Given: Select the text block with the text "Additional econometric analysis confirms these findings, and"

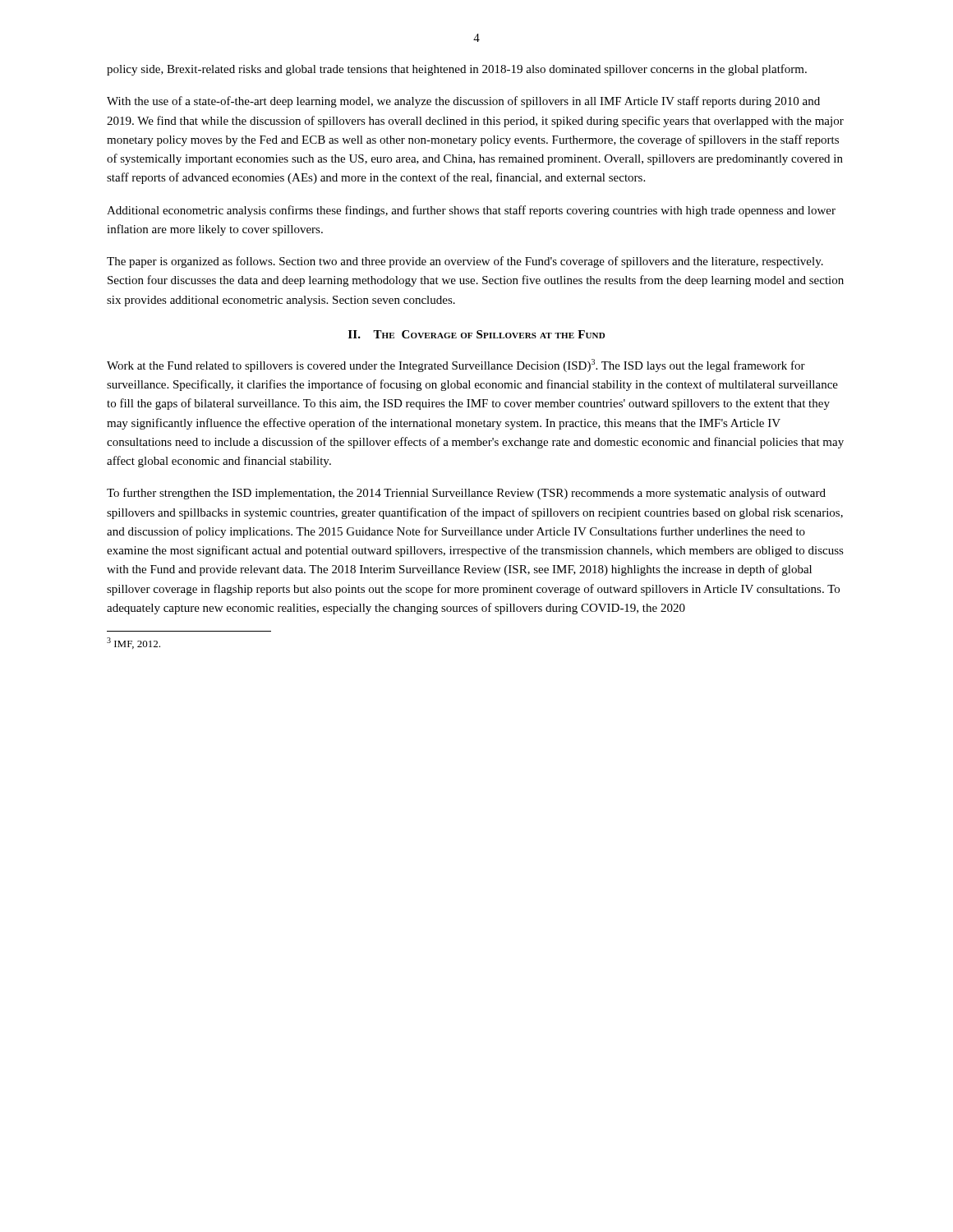Looking at the screenshot, I should pos(476,220).
